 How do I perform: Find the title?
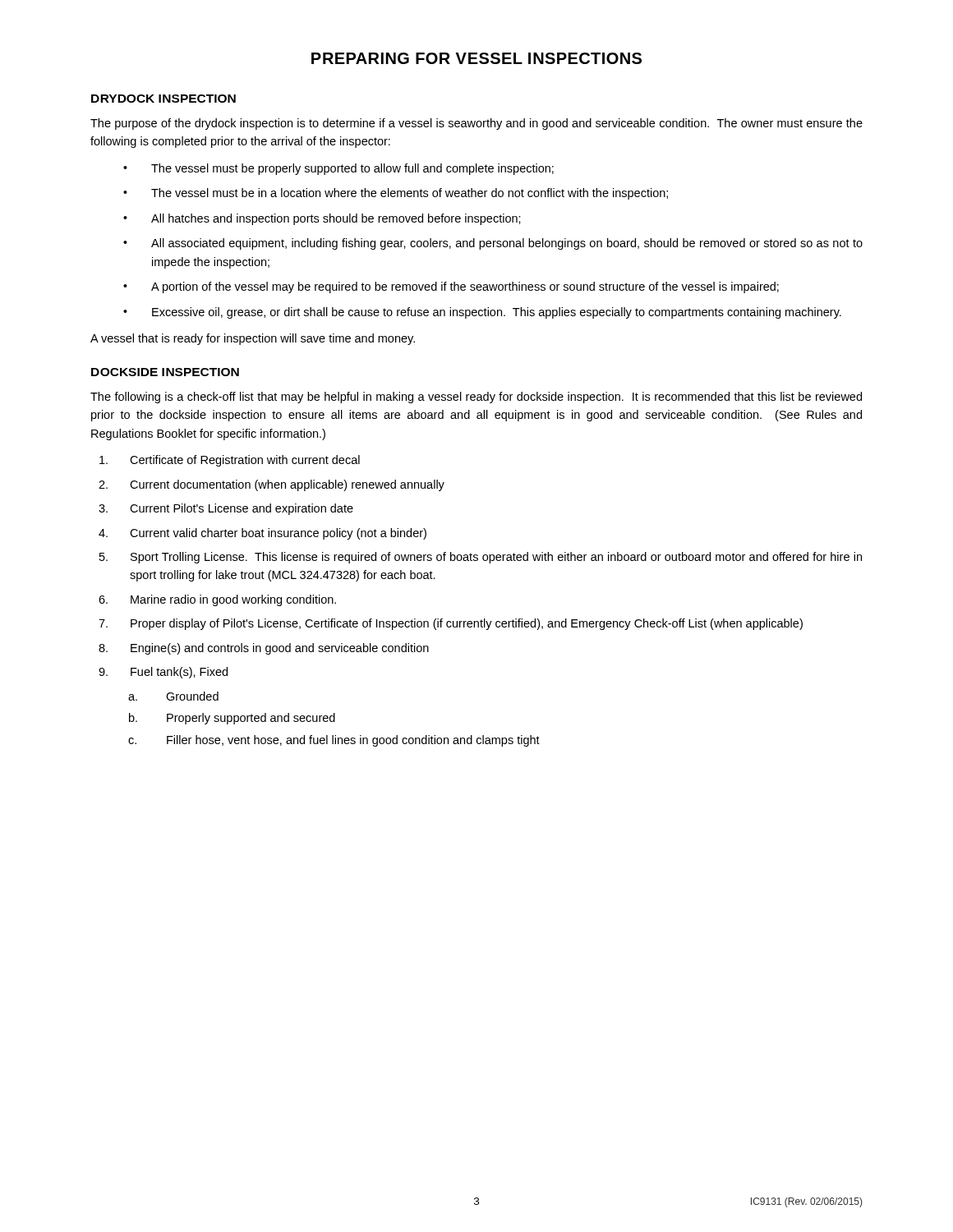[x=476, y=58]
